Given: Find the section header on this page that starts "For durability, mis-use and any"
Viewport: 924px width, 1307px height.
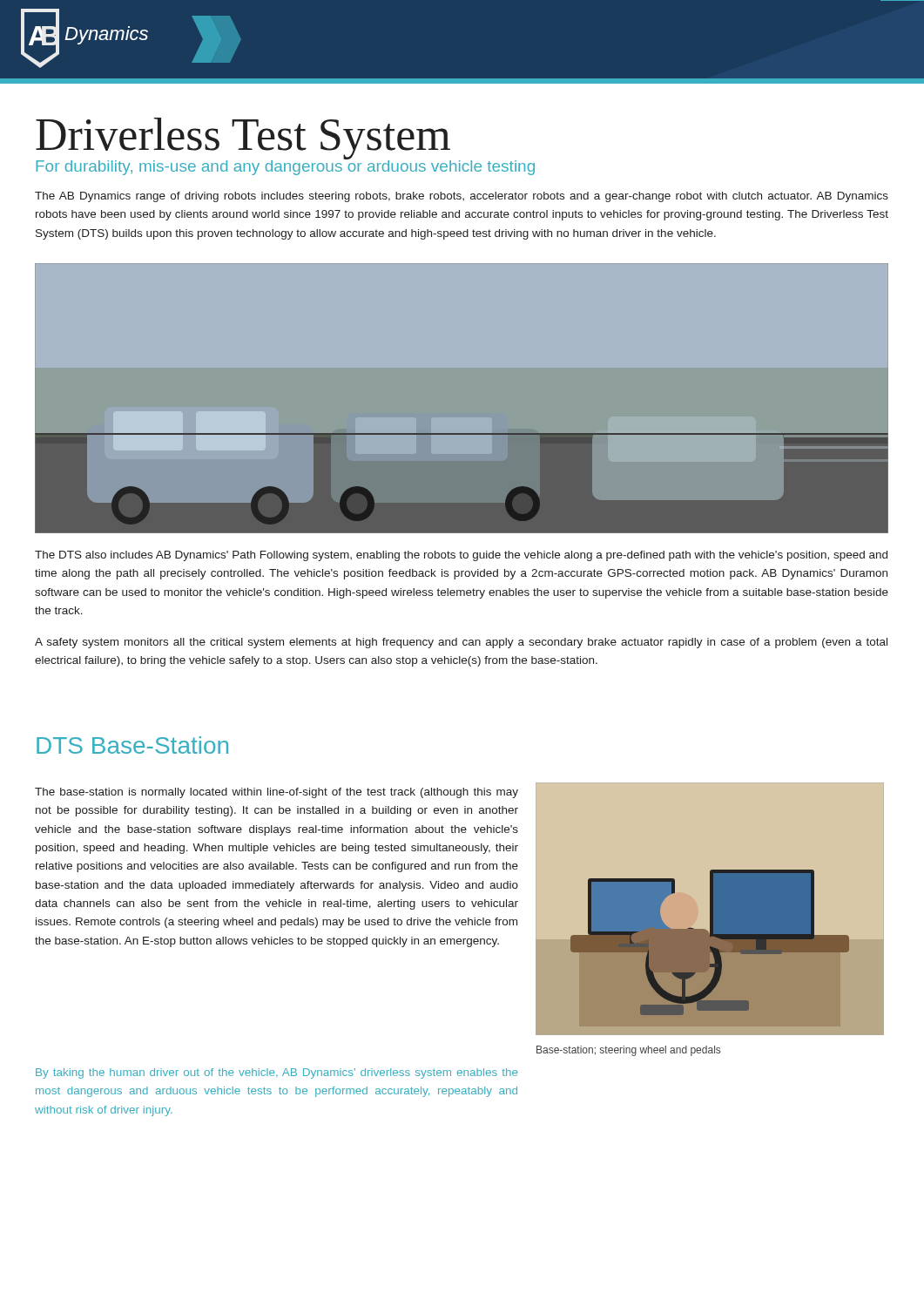Looking at the screenshot, I should point(462,166).
